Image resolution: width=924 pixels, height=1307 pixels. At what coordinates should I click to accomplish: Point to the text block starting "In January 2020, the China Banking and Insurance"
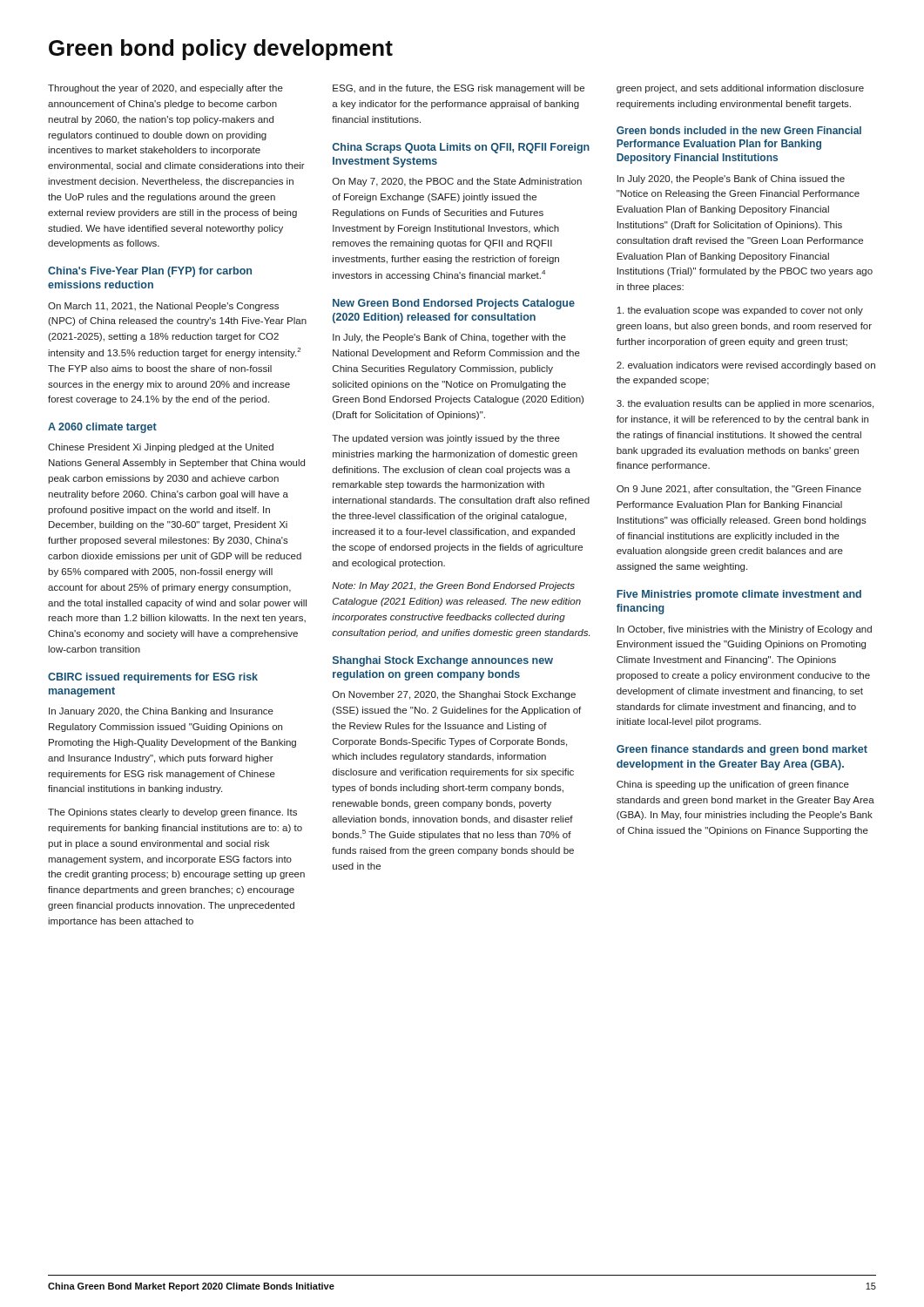click(178, 751)
